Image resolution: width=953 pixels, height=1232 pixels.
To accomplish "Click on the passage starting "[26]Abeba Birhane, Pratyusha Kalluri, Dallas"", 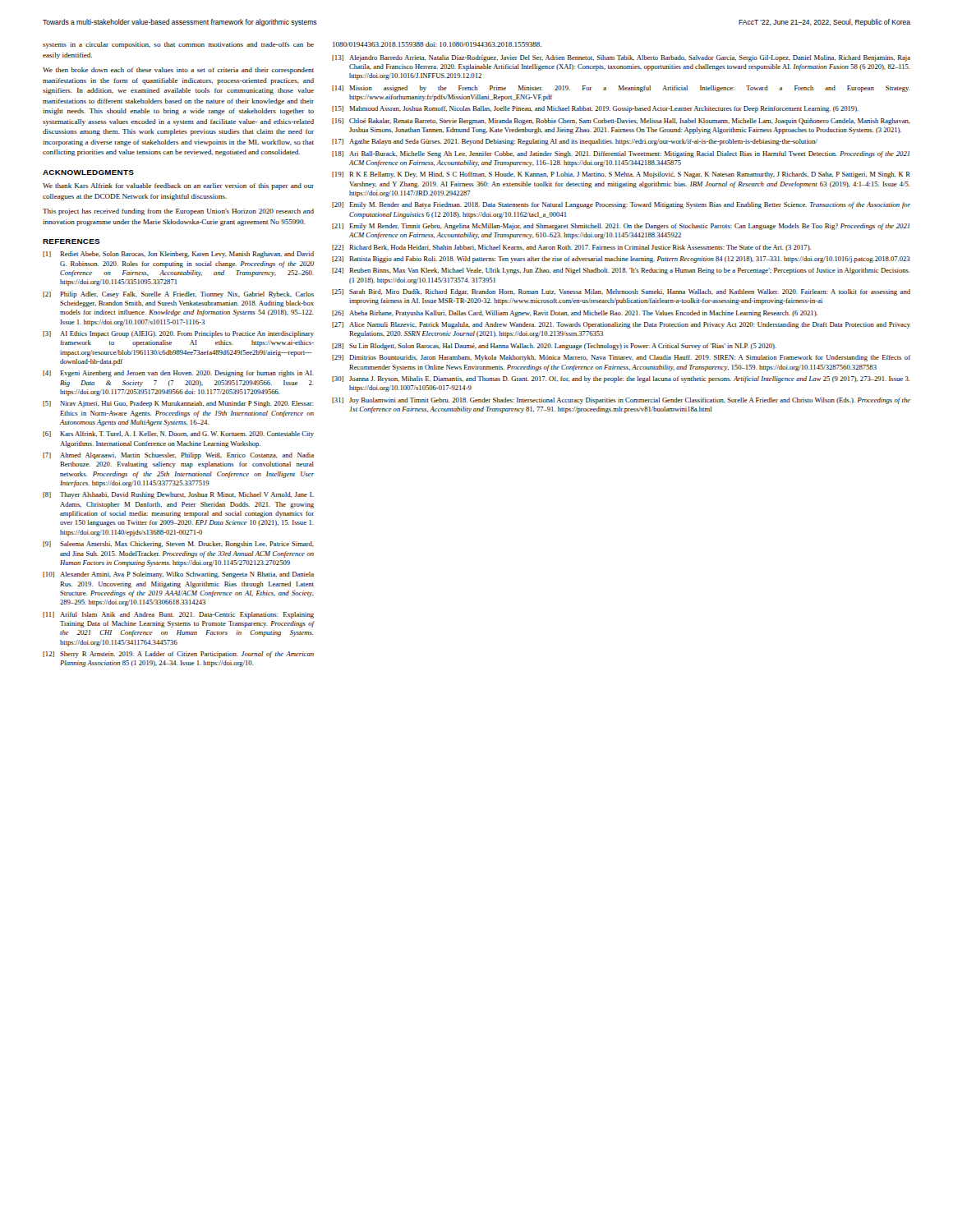I will tap(621, 313).
